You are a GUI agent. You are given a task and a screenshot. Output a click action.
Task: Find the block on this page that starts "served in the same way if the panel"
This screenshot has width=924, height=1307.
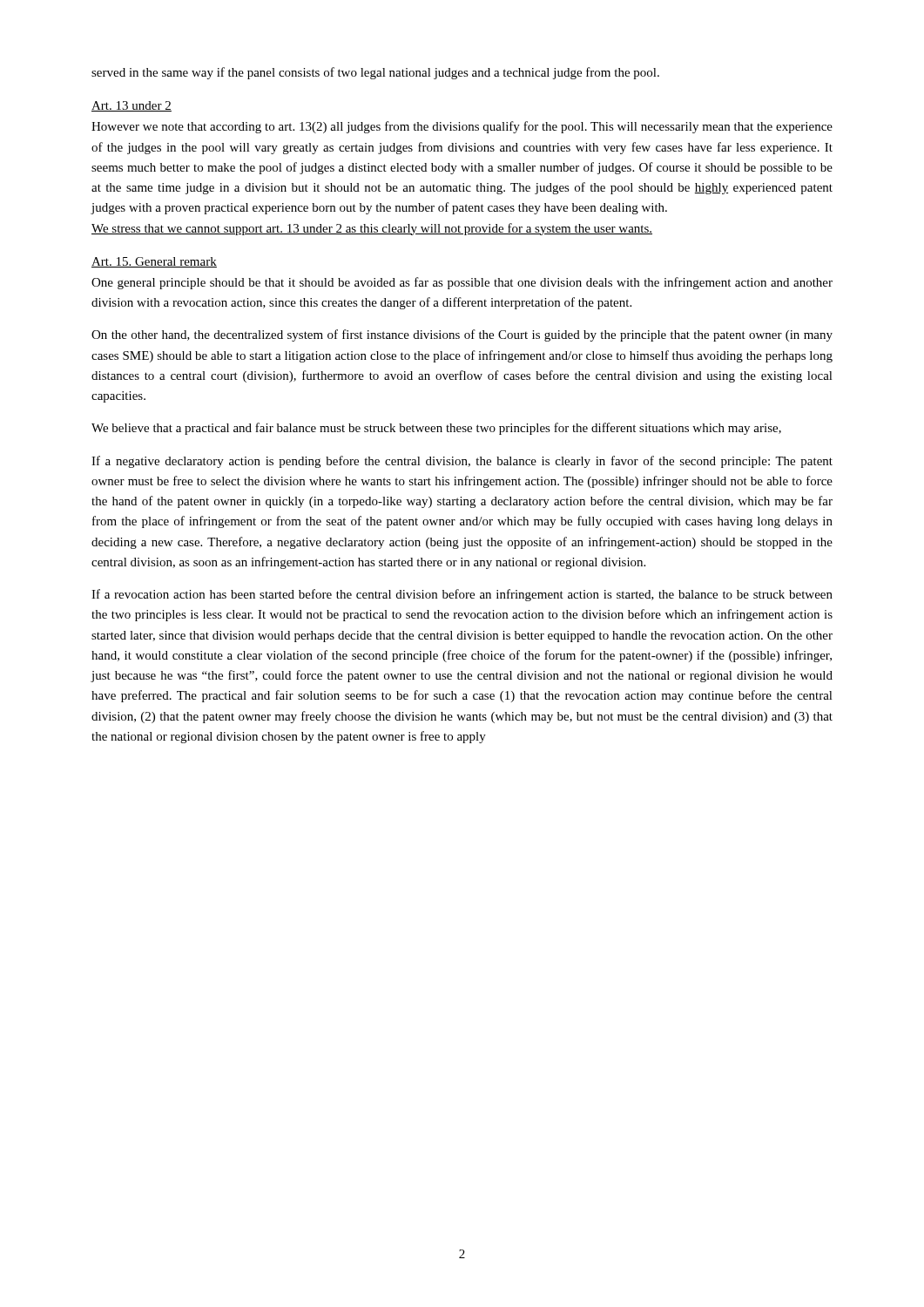click(x=376, y=72)
